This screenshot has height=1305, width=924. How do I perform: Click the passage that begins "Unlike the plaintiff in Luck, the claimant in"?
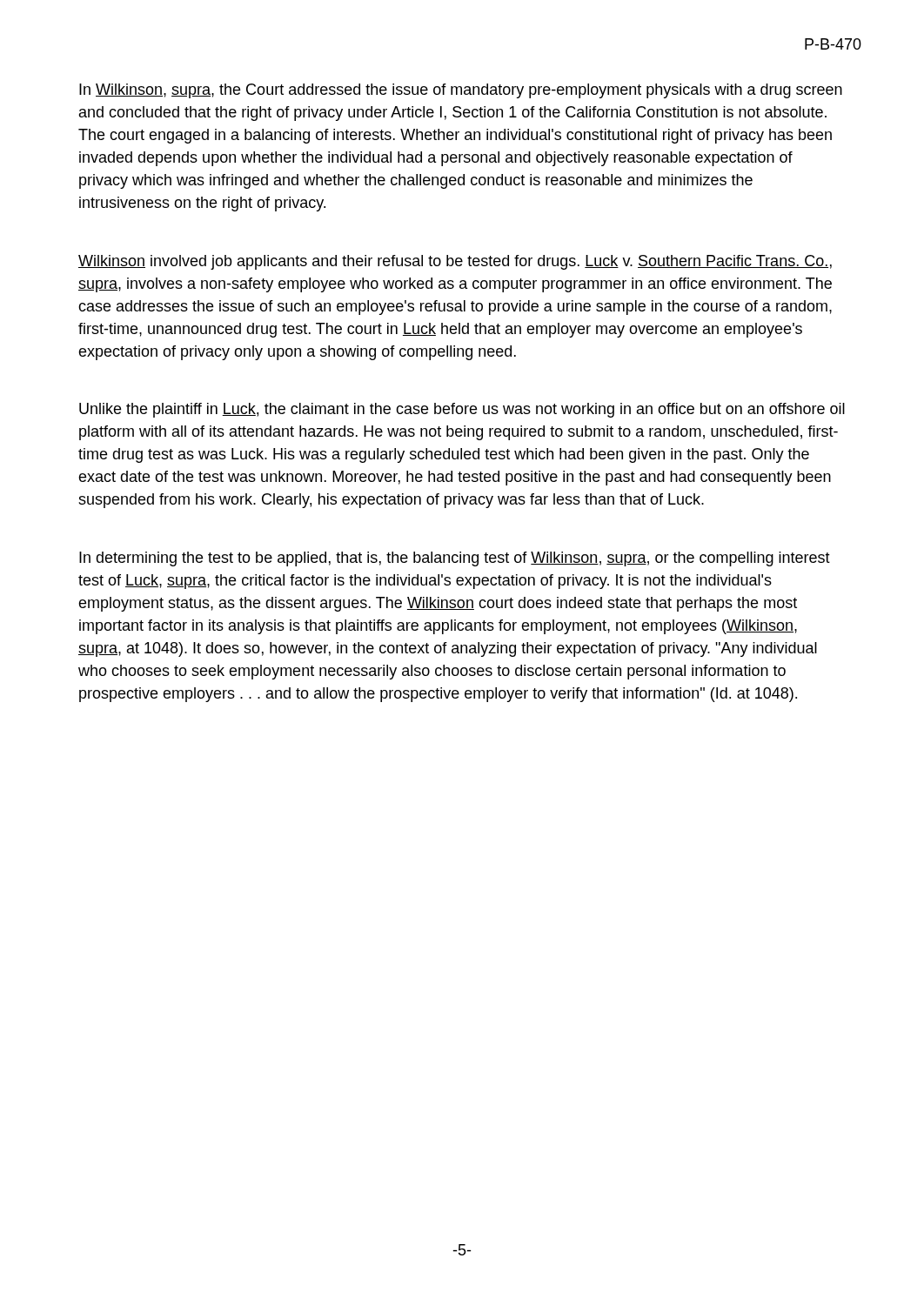click(x=462, y=454)
